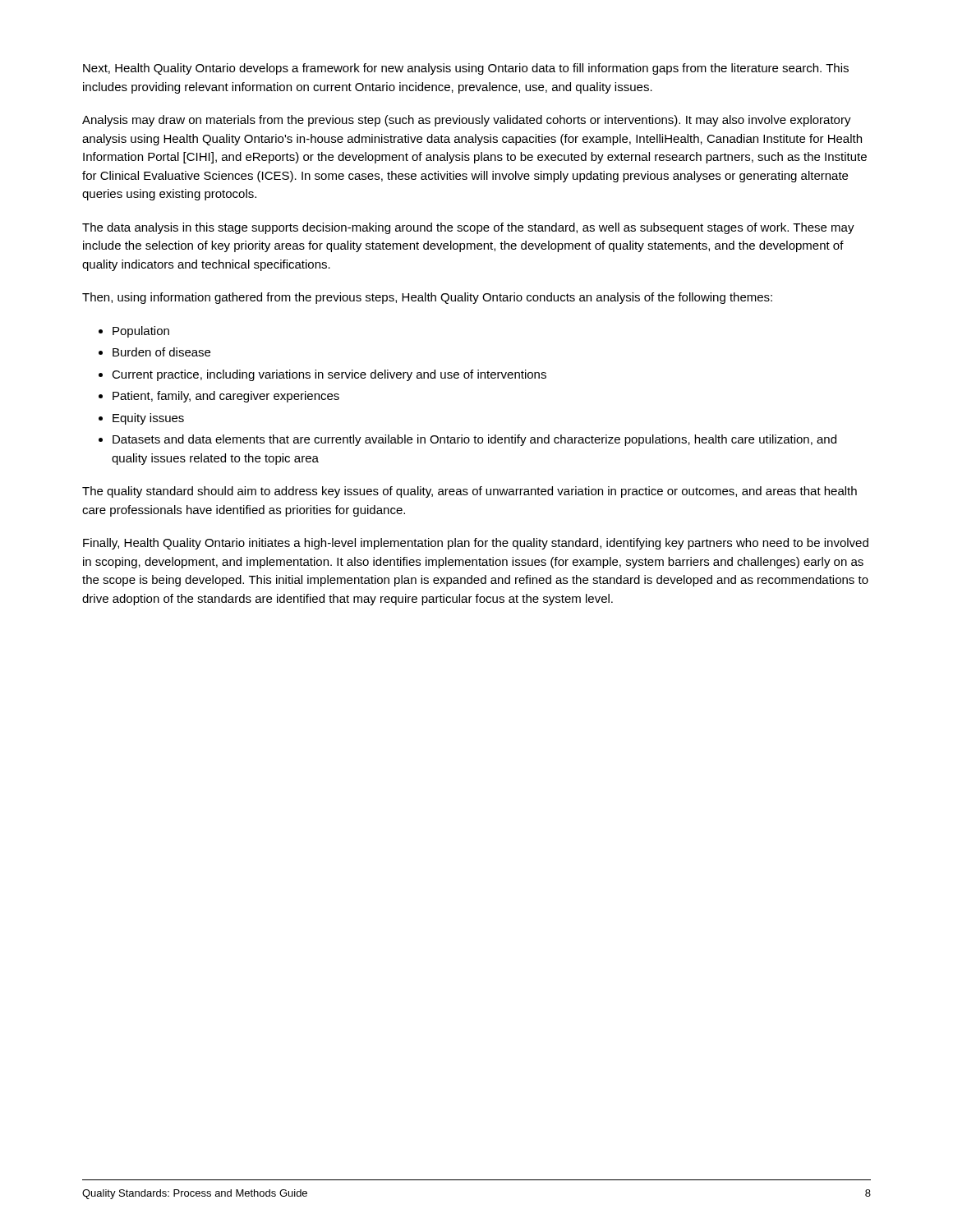This screenshot has height=1232, width=953.
Task: Point to "Equity issues"
Action: 148,417
